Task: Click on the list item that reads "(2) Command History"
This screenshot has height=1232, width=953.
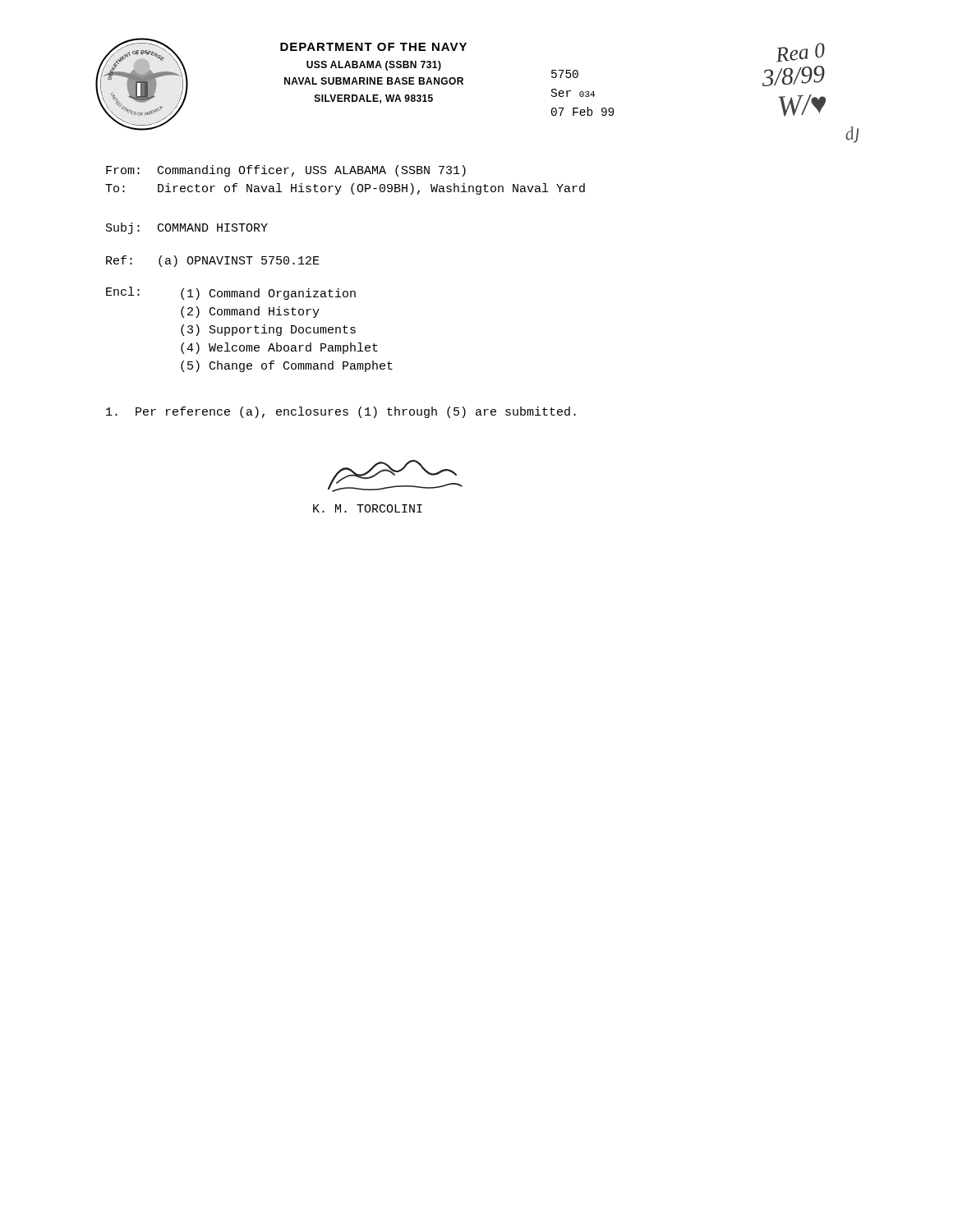Action: click(x=249, y=312)
